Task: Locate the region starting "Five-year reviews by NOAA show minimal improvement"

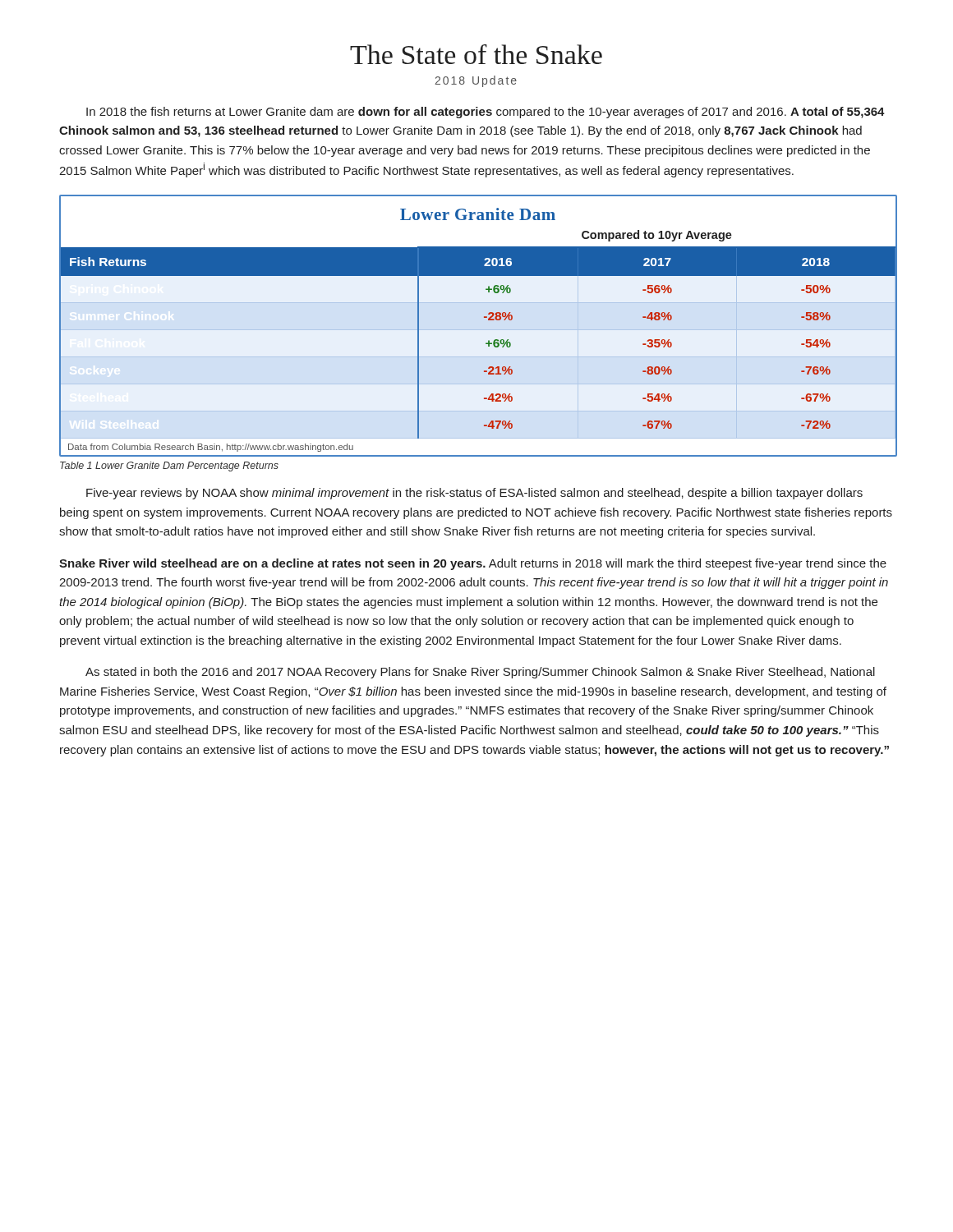Action: [476, 512]
